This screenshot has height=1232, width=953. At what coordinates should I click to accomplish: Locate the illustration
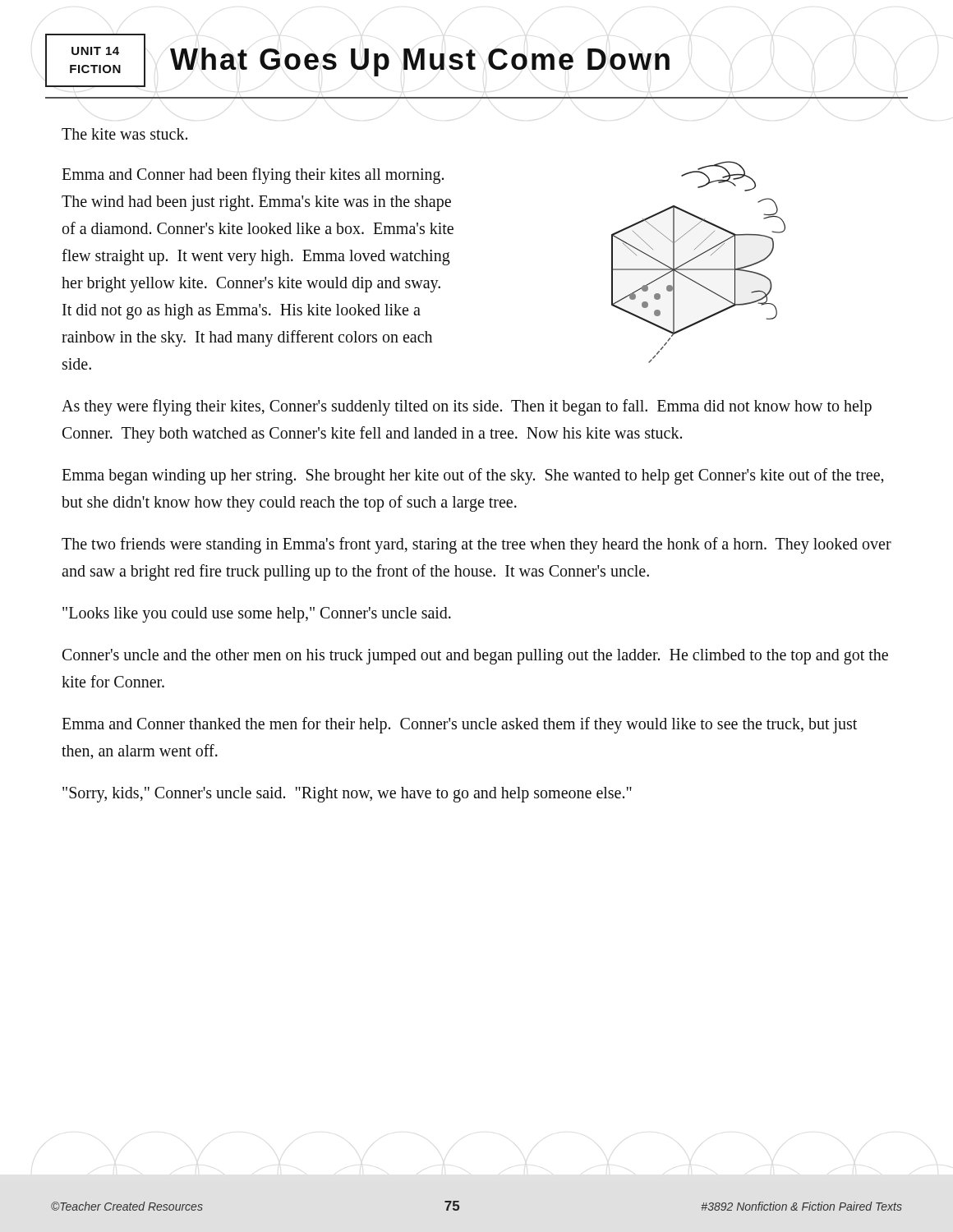tap(674, 260)
